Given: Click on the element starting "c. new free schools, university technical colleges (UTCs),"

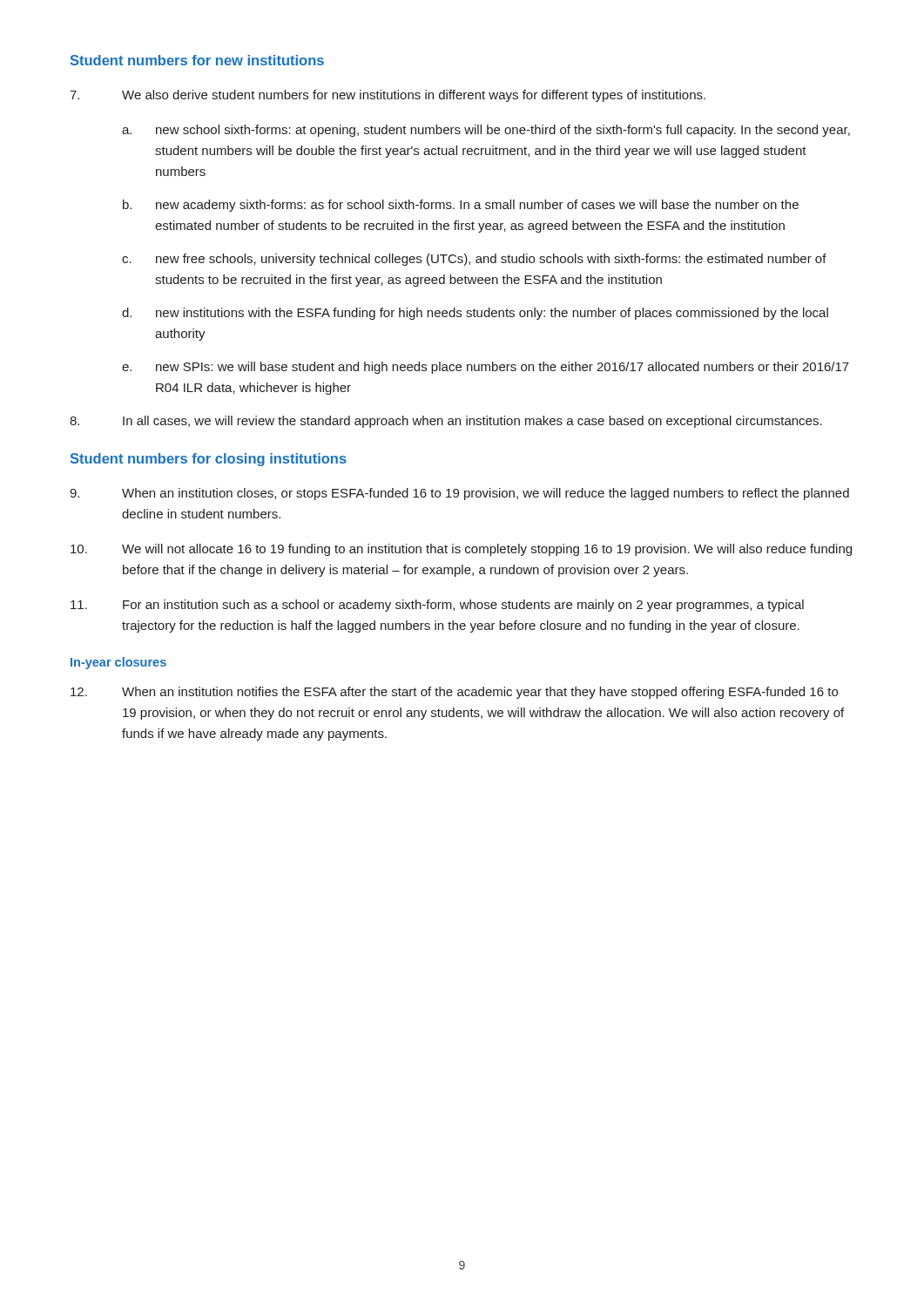Looking at the screenshot, I should tap(488, 269).
